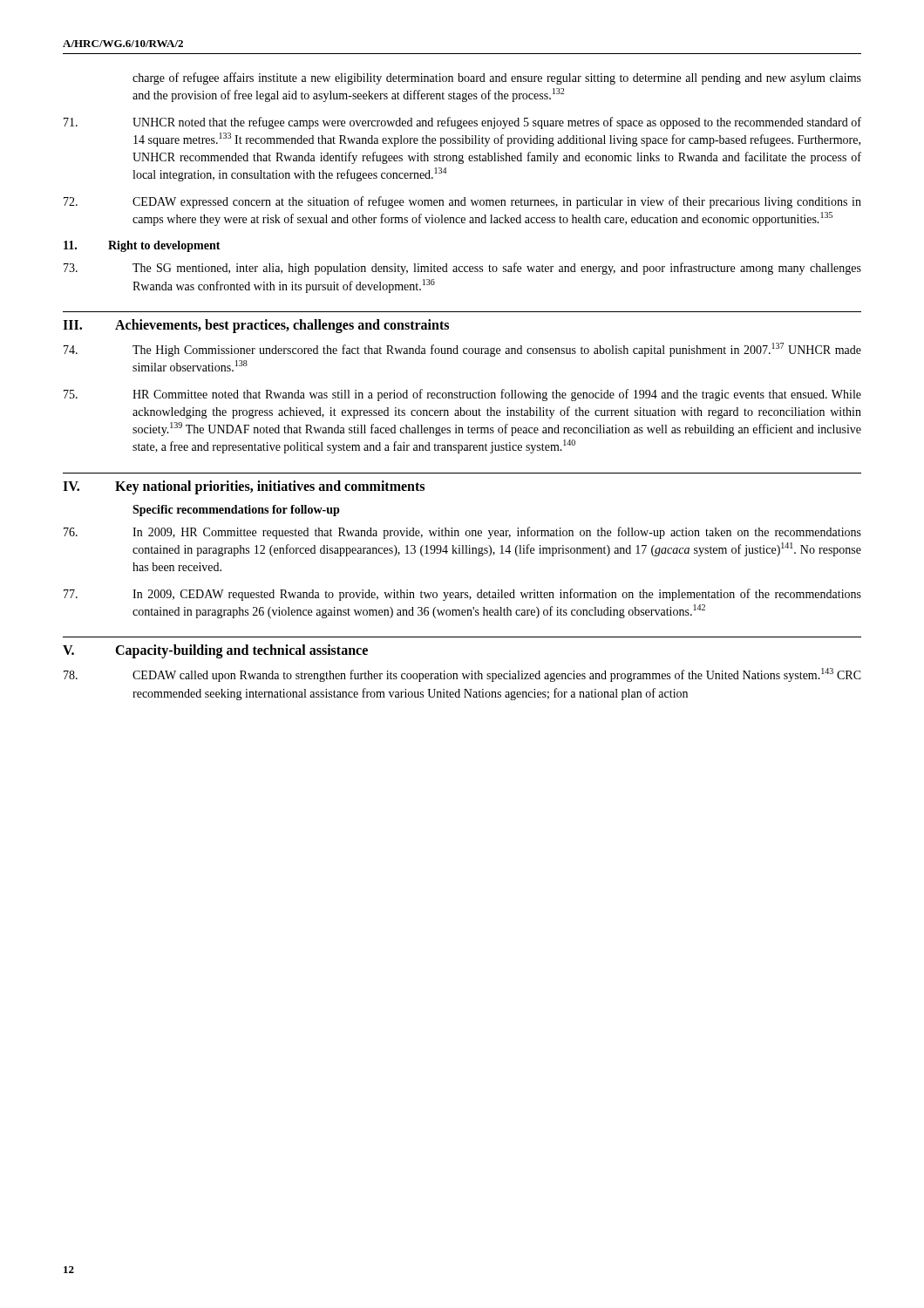924x1308 pixels.
Task: Find the text starting "The SG mentioned, inter alia, high population"
Action: 462,278
